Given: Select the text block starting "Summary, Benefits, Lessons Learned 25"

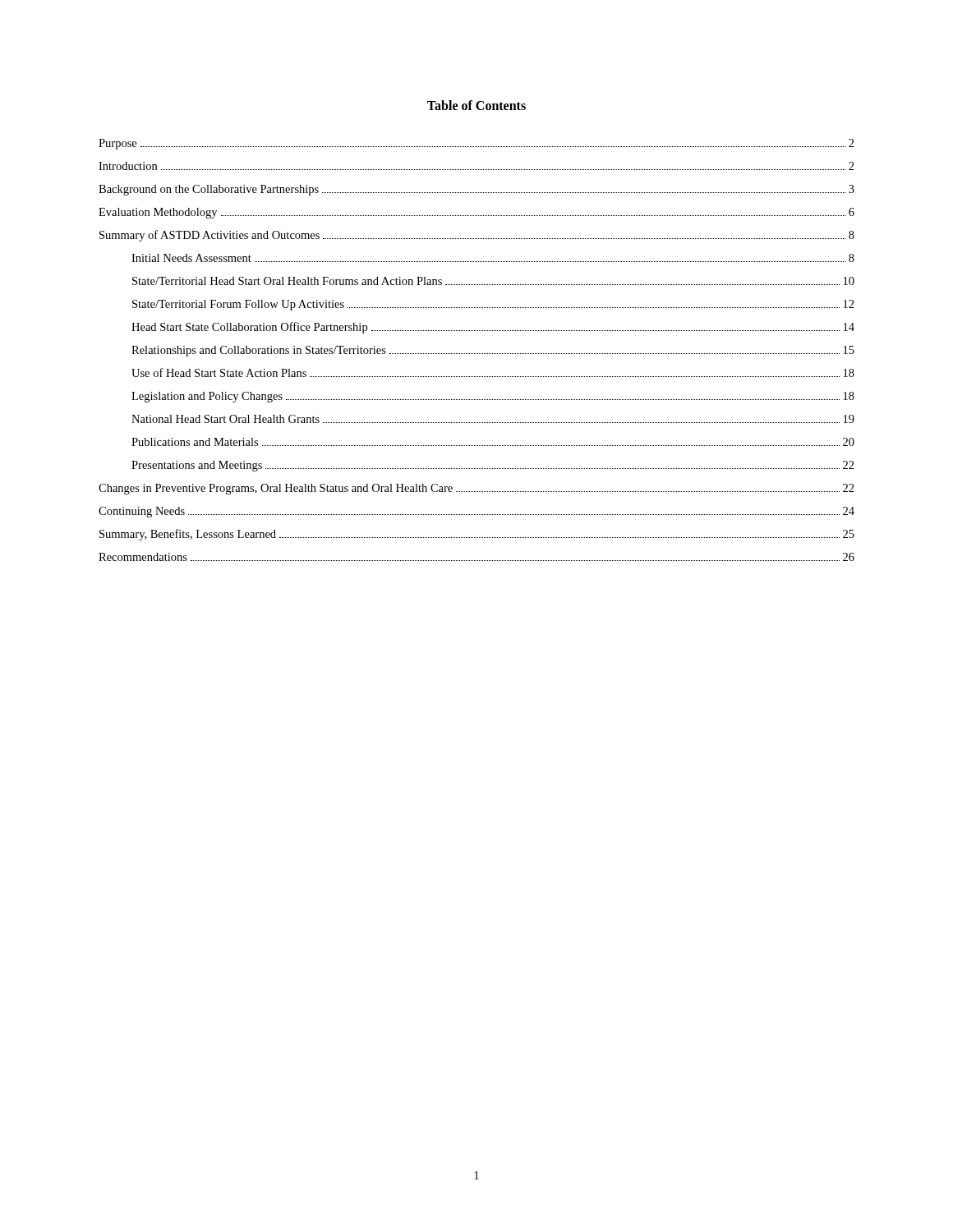Looking at the screenshot, I should click(476, 534).
